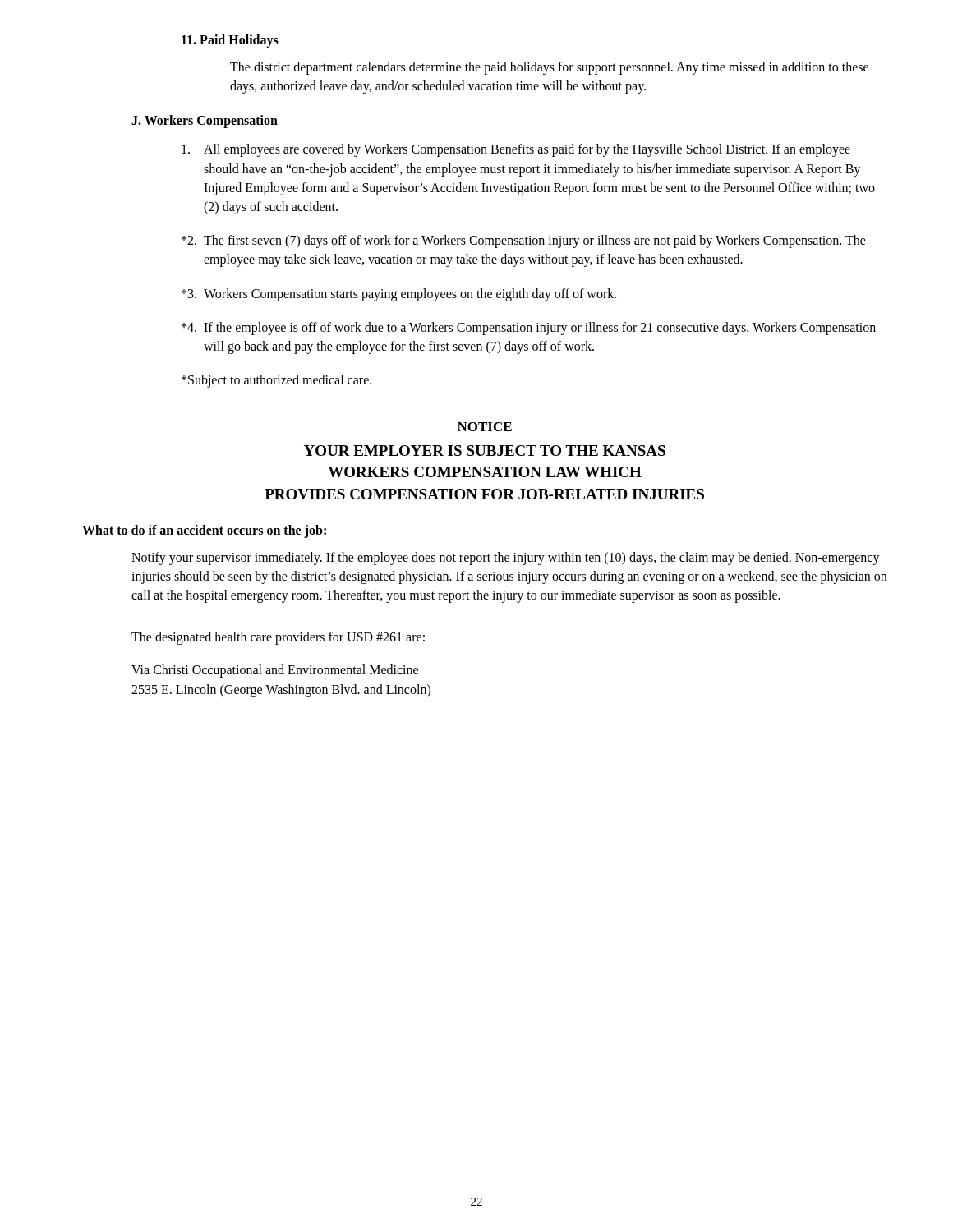
Task: Find the text block containing "Notify your supervisor immediately."
Action: 509,576
